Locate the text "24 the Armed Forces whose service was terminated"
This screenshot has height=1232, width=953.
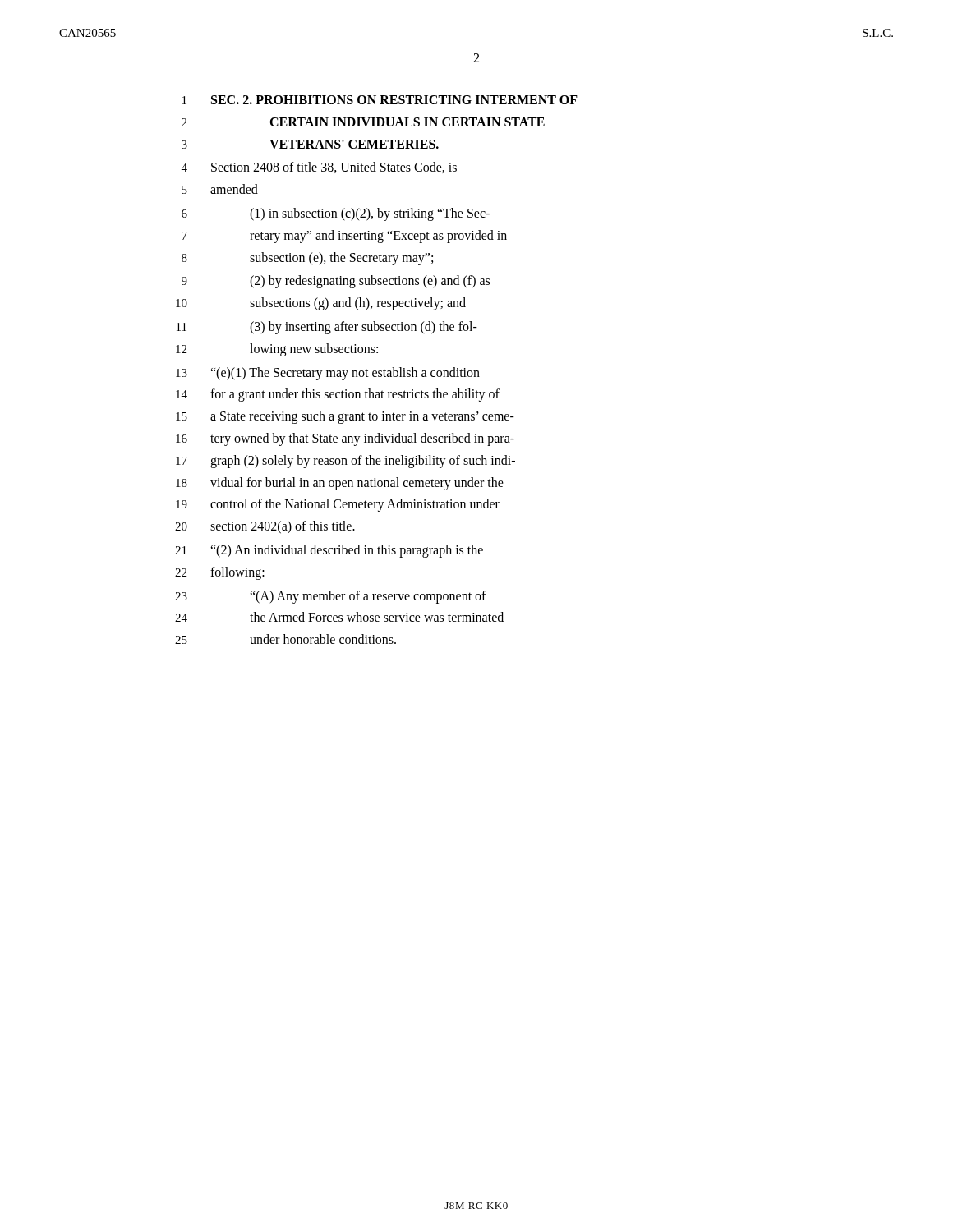[x=326, y=618]
